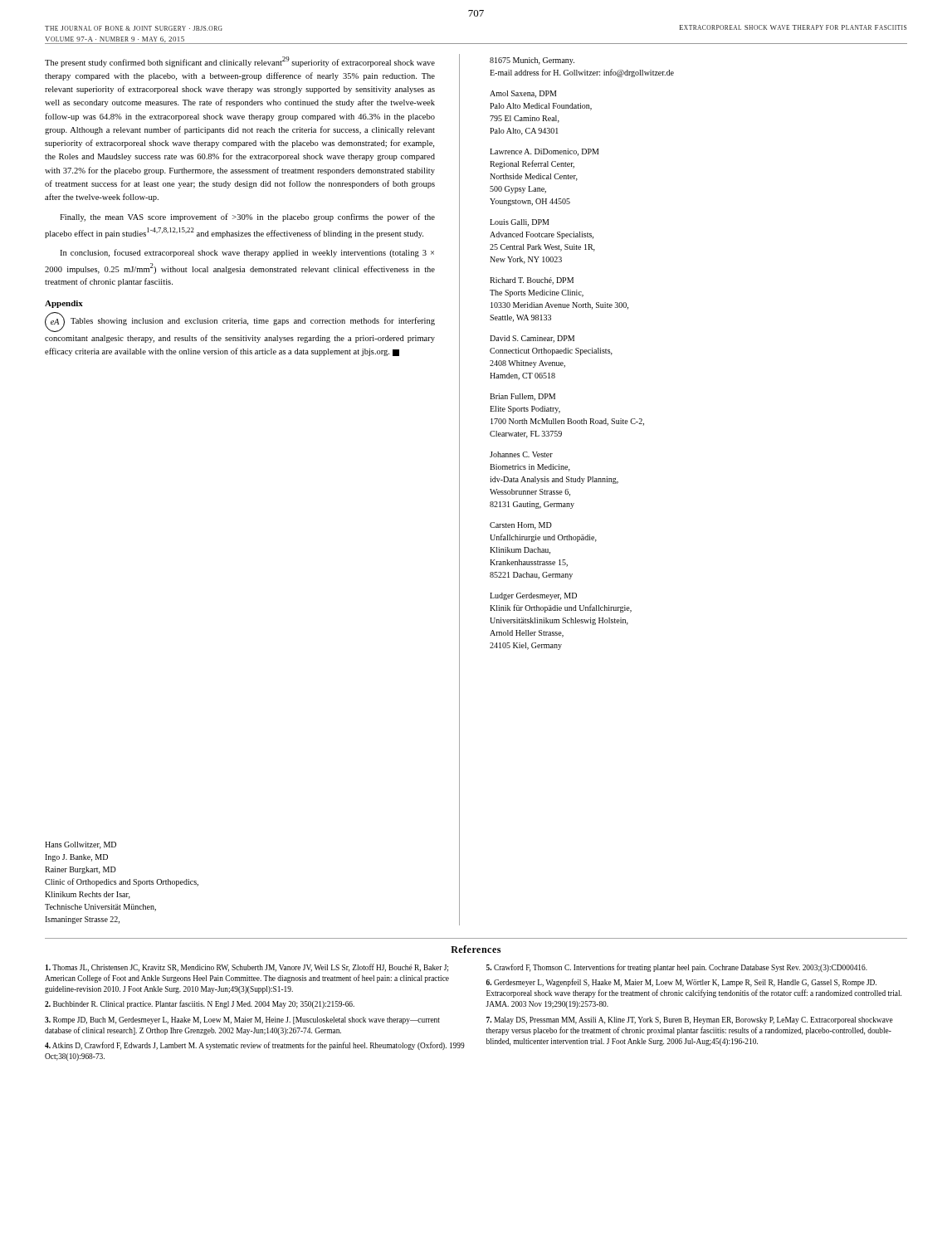The width and height of the screenshot is (952, 1245).
Task: Locate the block of text that opens with "The present study confirmed both significant and"
Action: tap(240, 128)
